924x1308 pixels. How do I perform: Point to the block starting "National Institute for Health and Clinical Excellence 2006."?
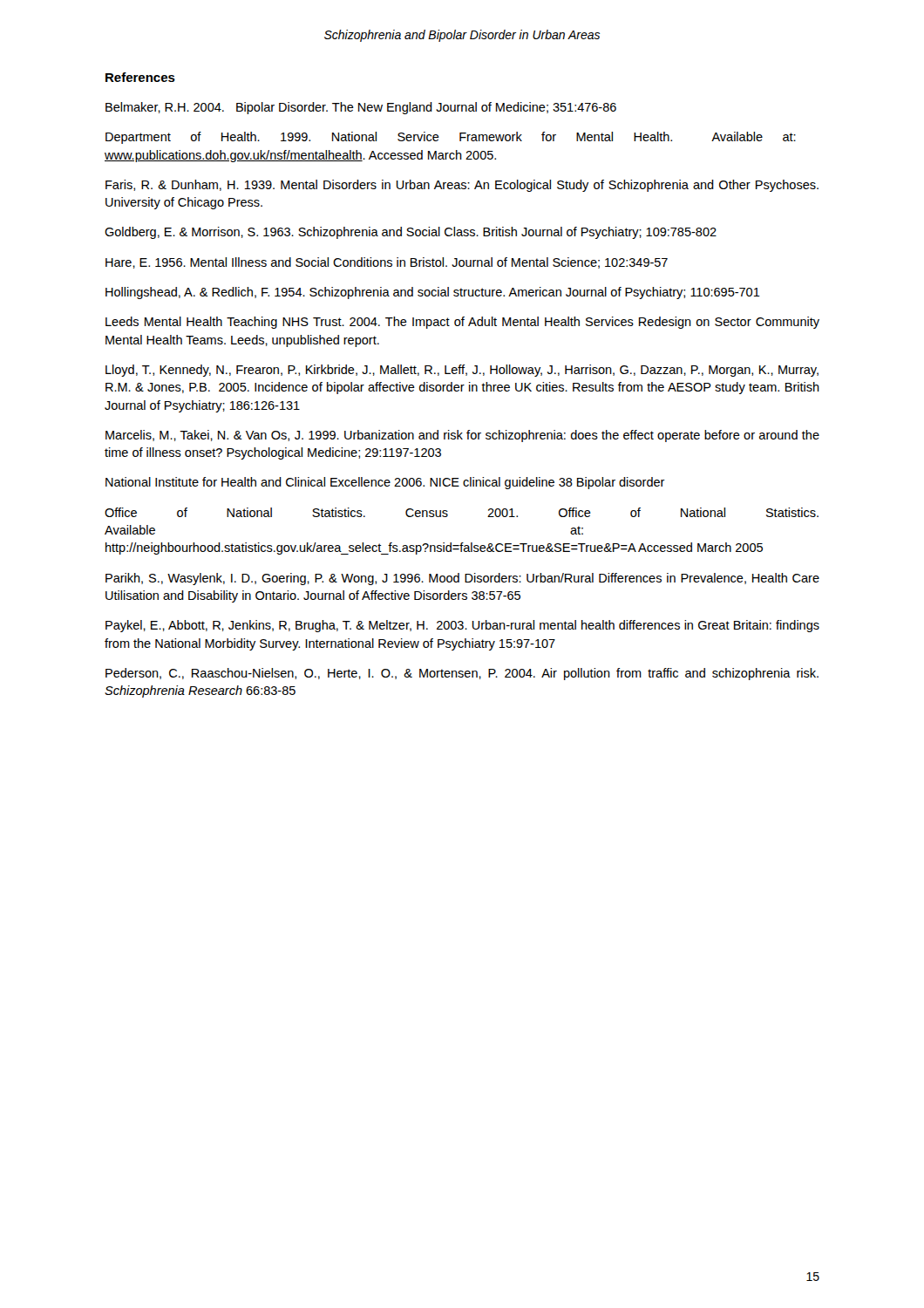point(385,483)
